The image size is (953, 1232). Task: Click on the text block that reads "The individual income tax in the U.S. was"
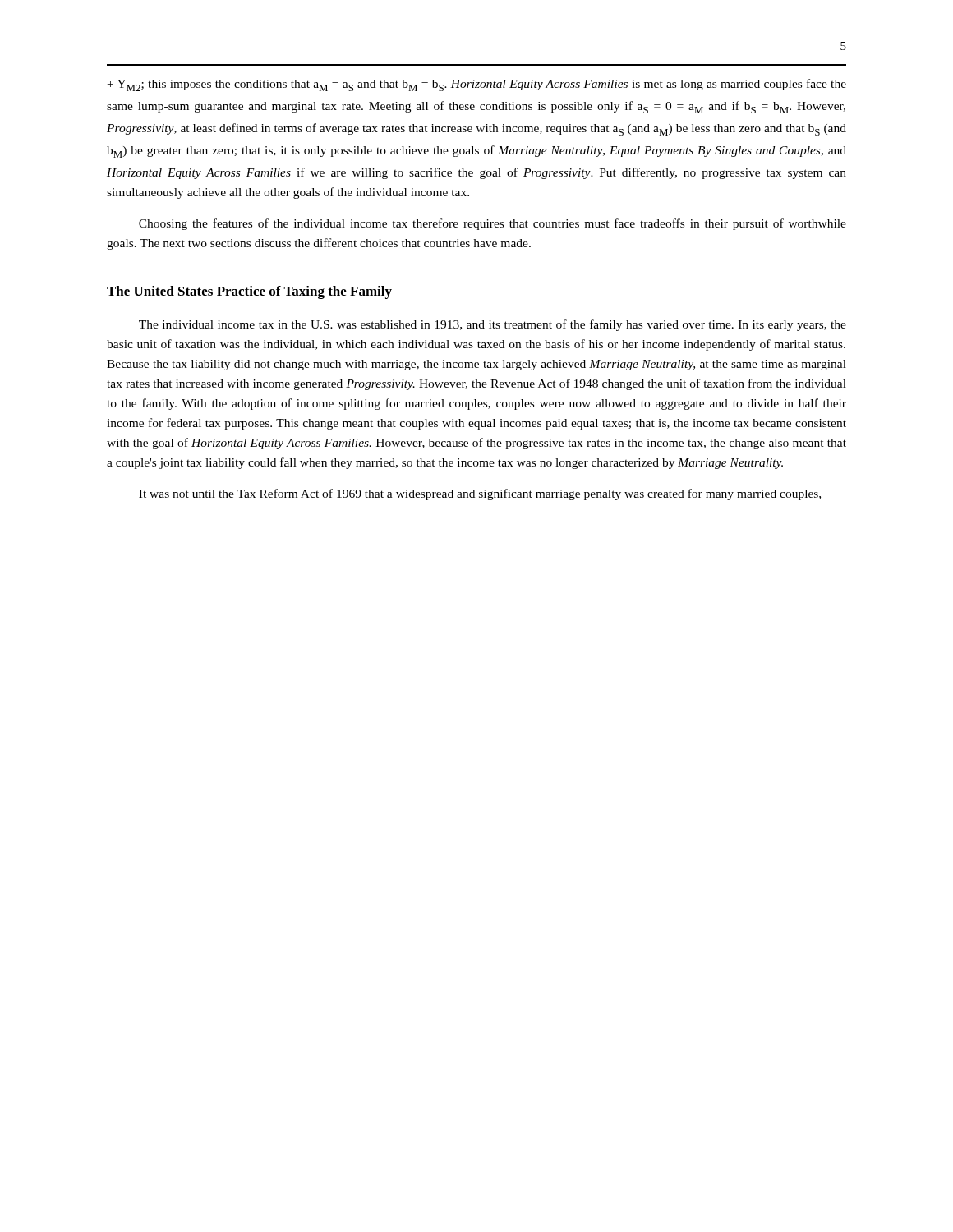tap(476, 393)
